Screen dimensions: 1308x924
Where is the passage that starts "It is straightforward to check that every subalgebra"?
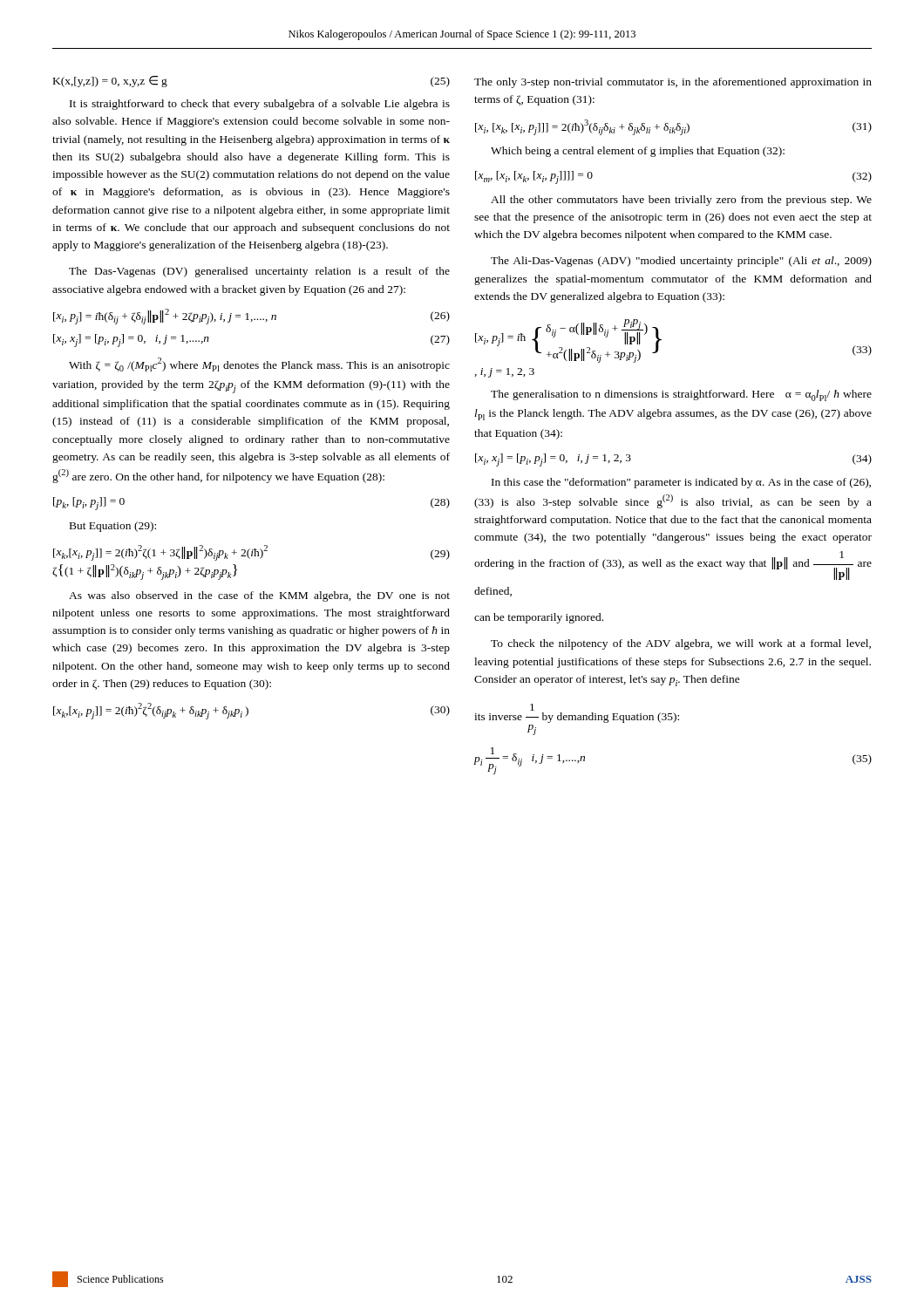251,174
